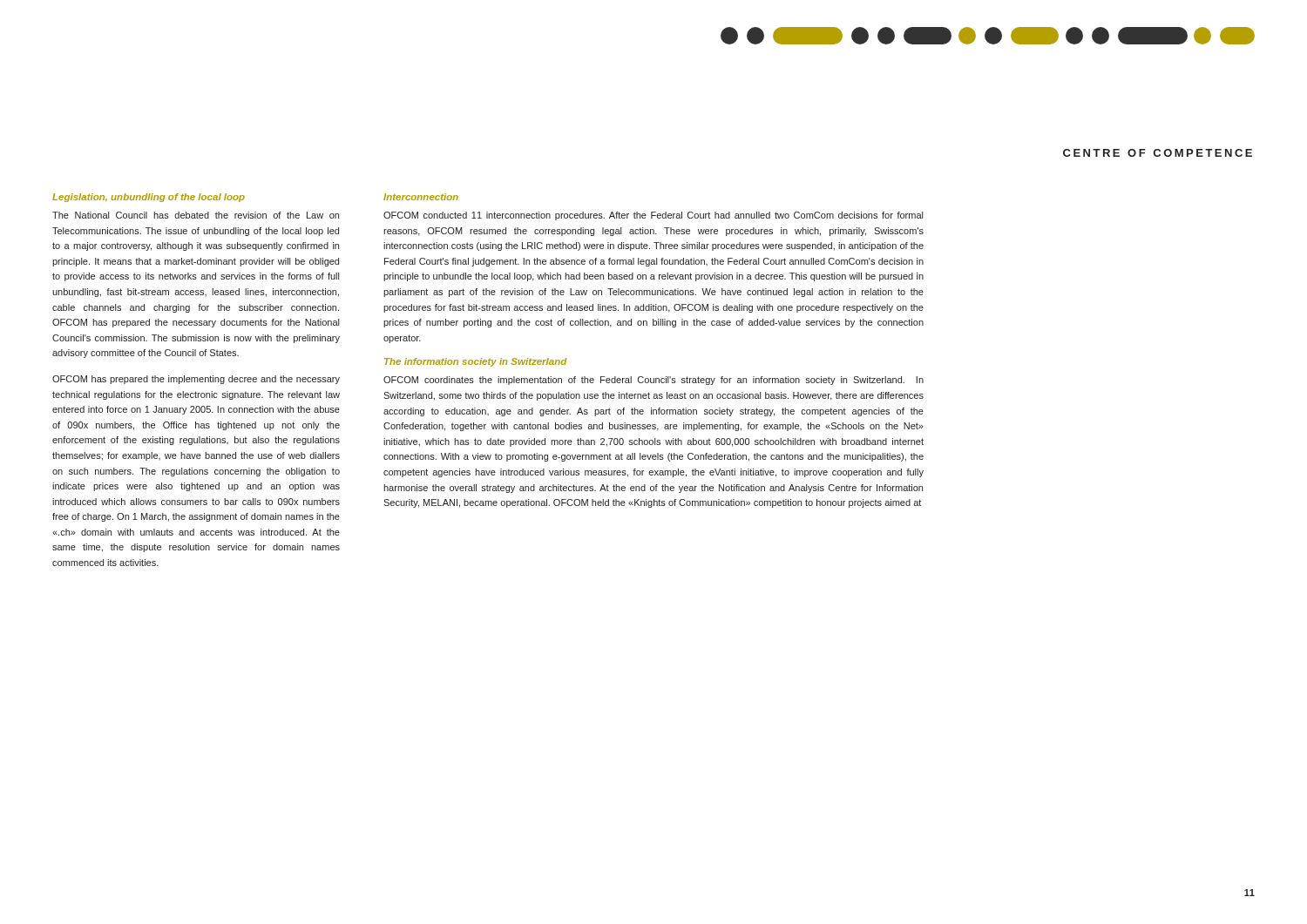
Task: Find the text block with the text "OFCOM conducted 11 interconnection procedures. After the"
Action: (654, 276)
